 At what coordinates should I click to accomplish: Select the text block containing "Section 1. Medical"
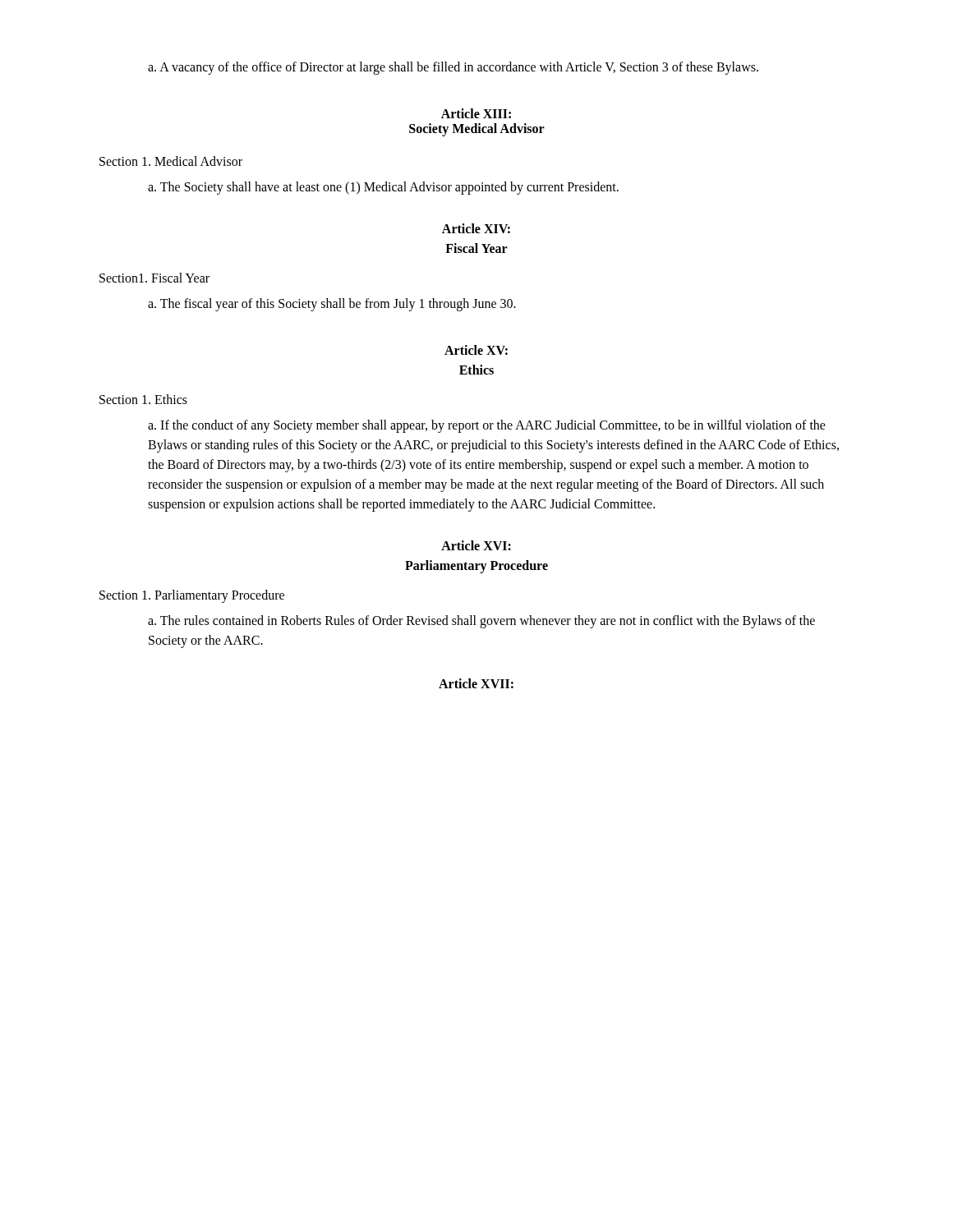coord(170,161)
